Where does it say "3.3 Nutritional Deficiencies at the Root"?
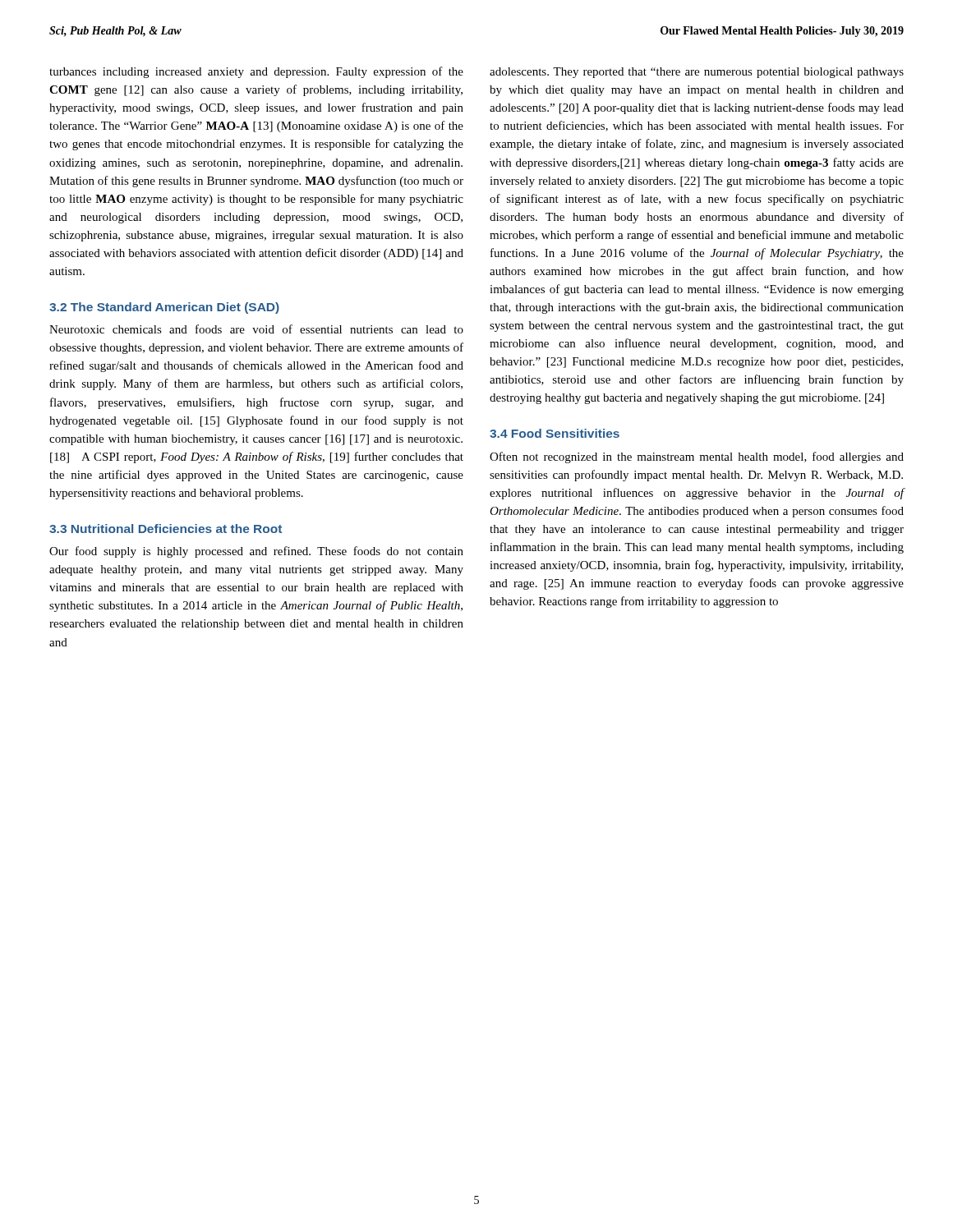953x1232 pixels. [x=166, y=528]
